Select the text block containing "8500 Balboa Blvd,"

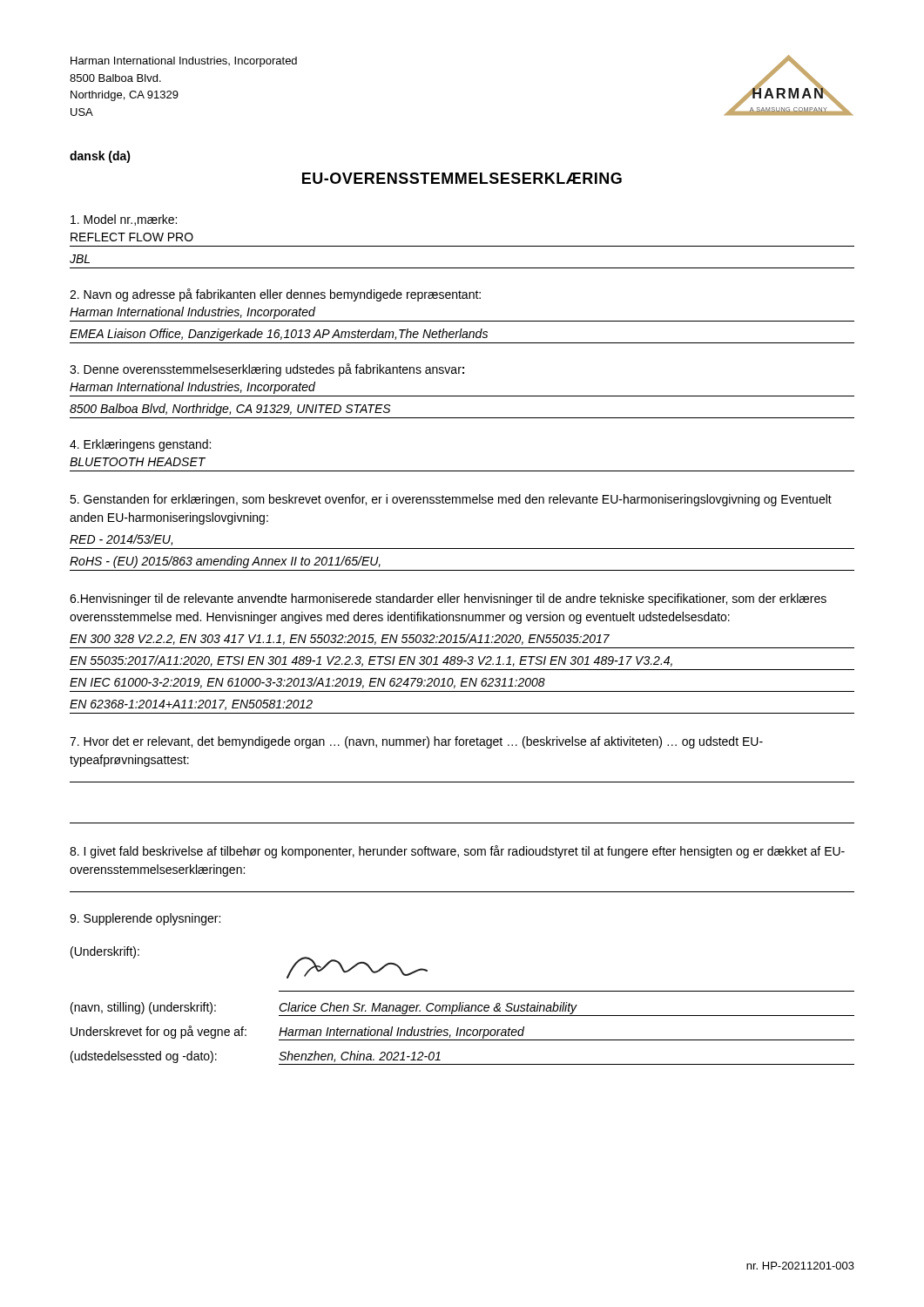point(230,409)
